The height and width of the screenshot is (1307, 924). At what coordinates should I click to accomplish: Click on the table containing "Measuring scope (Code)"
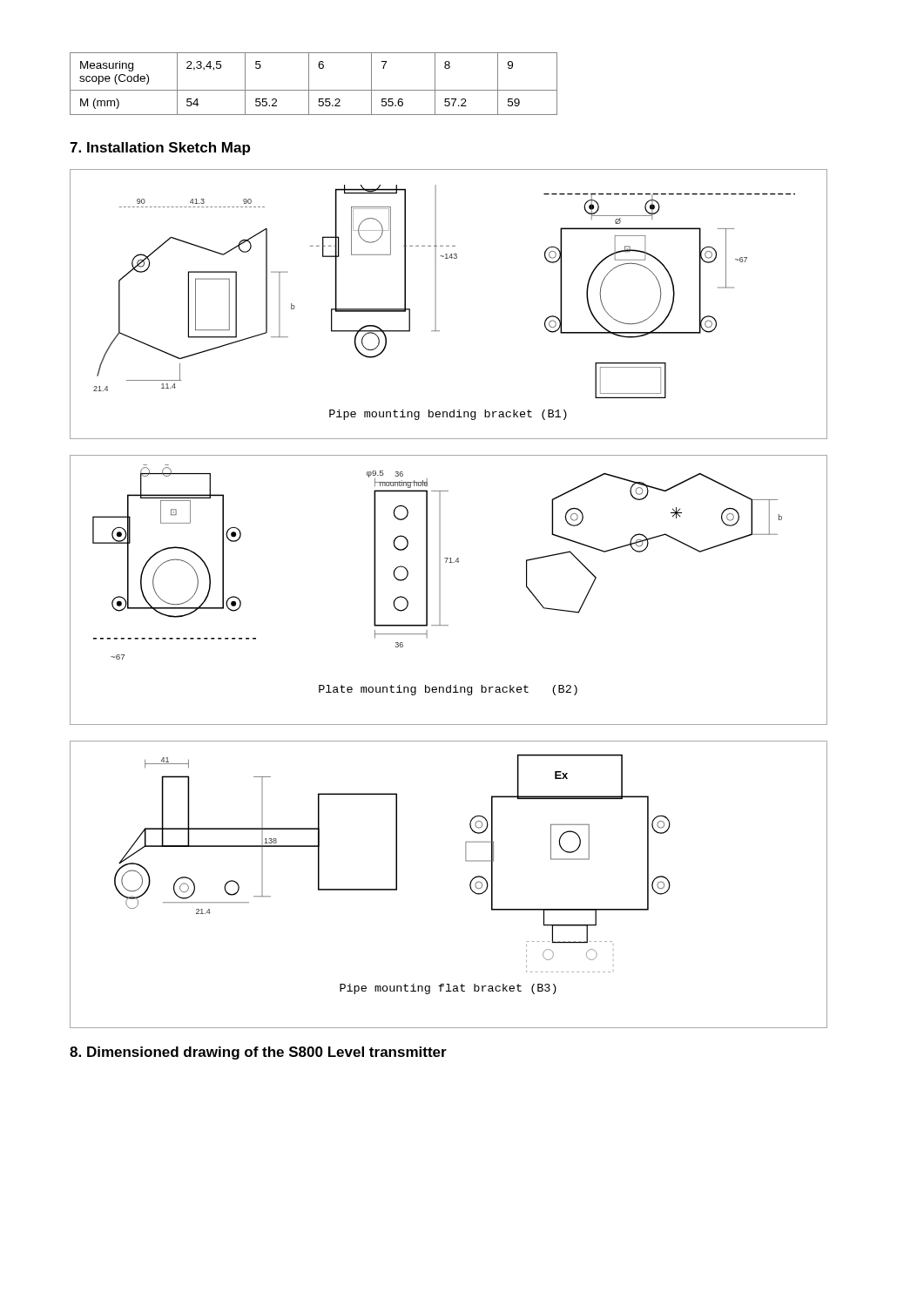click(462, 84)
